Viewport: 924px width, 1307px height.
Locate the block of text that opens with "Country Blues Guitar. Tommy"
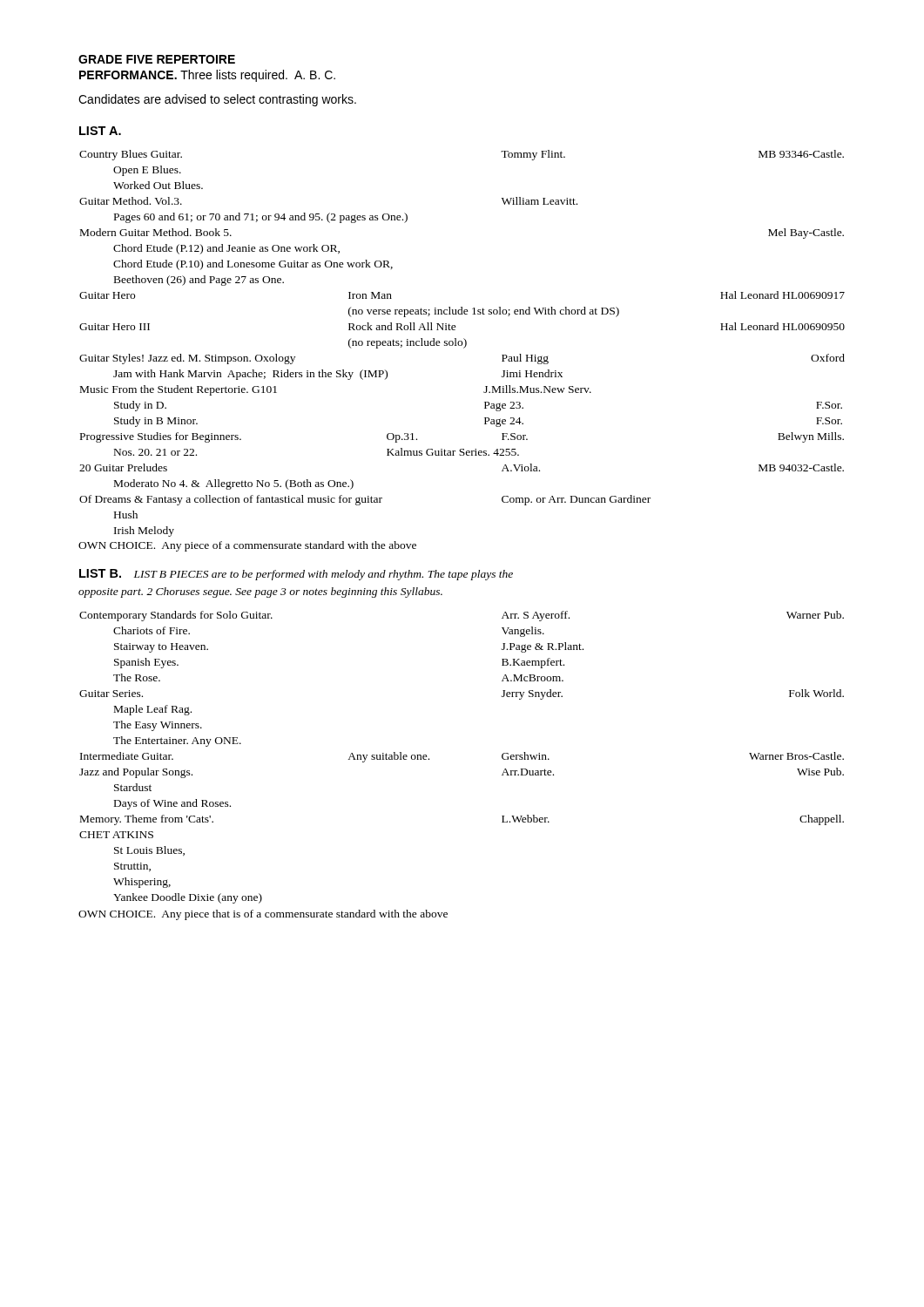coord(130,155)
